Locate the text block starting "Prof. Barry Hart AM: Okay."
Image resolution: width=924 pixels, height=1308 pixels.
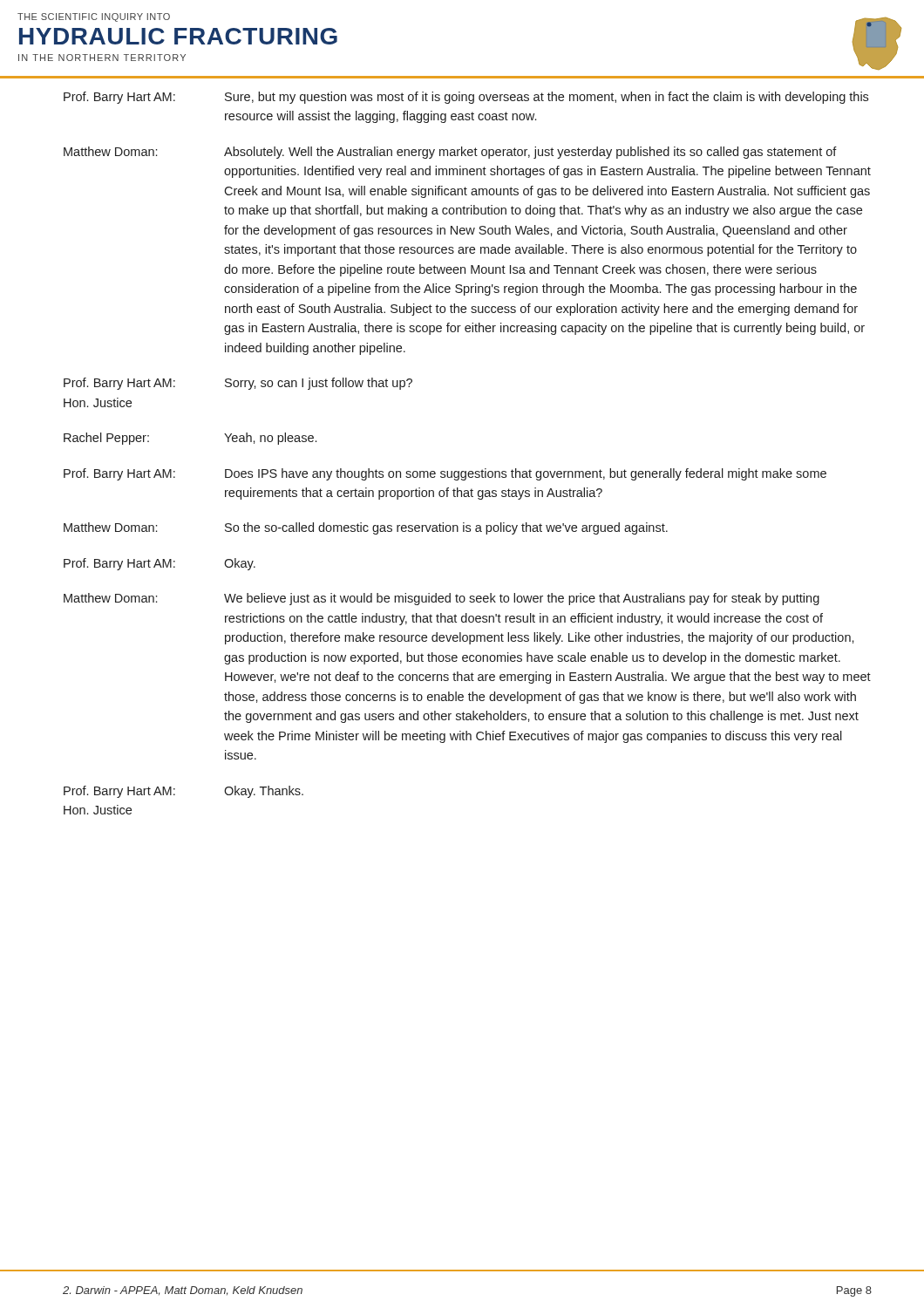160,564
